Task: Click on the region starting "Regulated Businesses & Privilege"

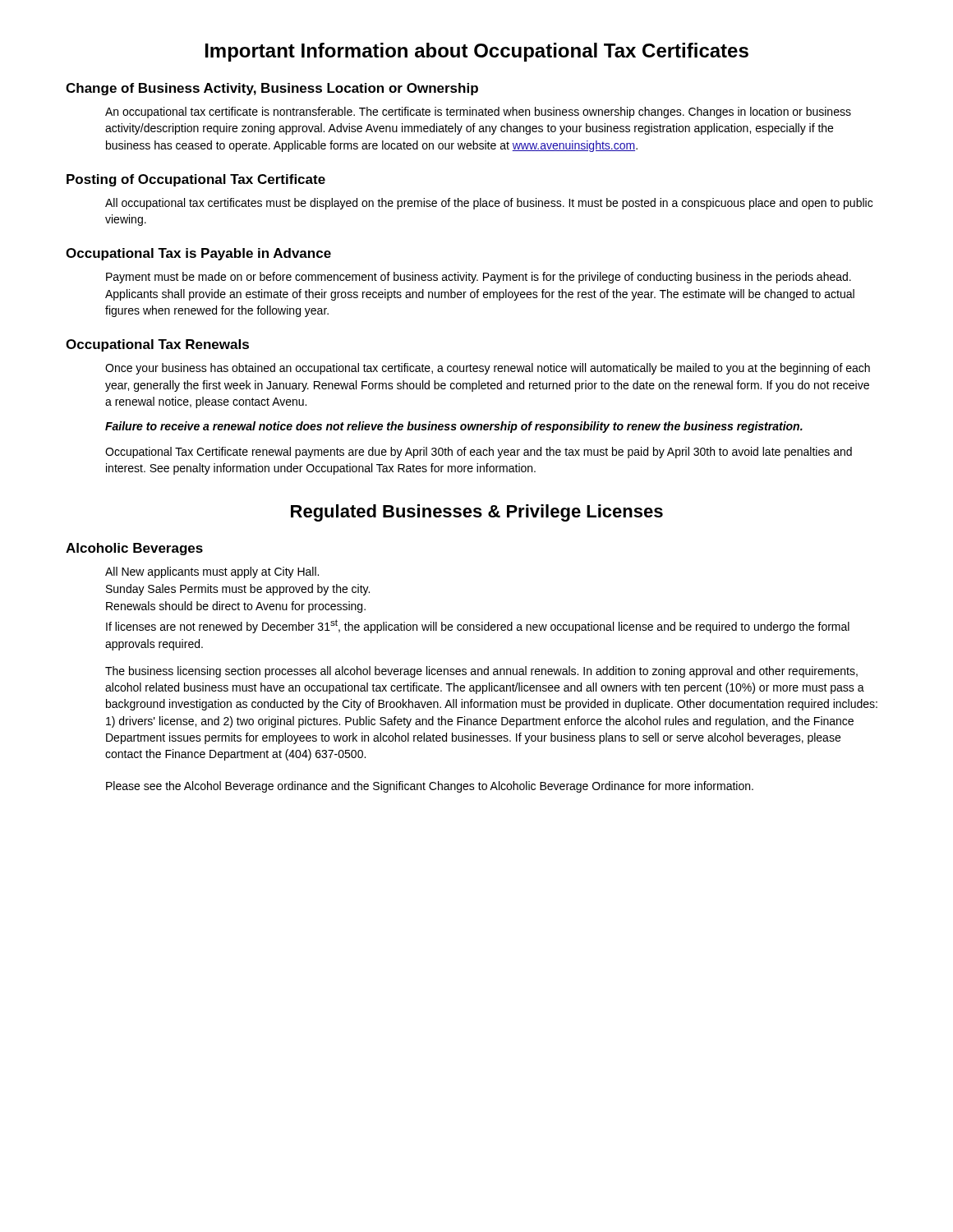Action: [x=476, y=511]
